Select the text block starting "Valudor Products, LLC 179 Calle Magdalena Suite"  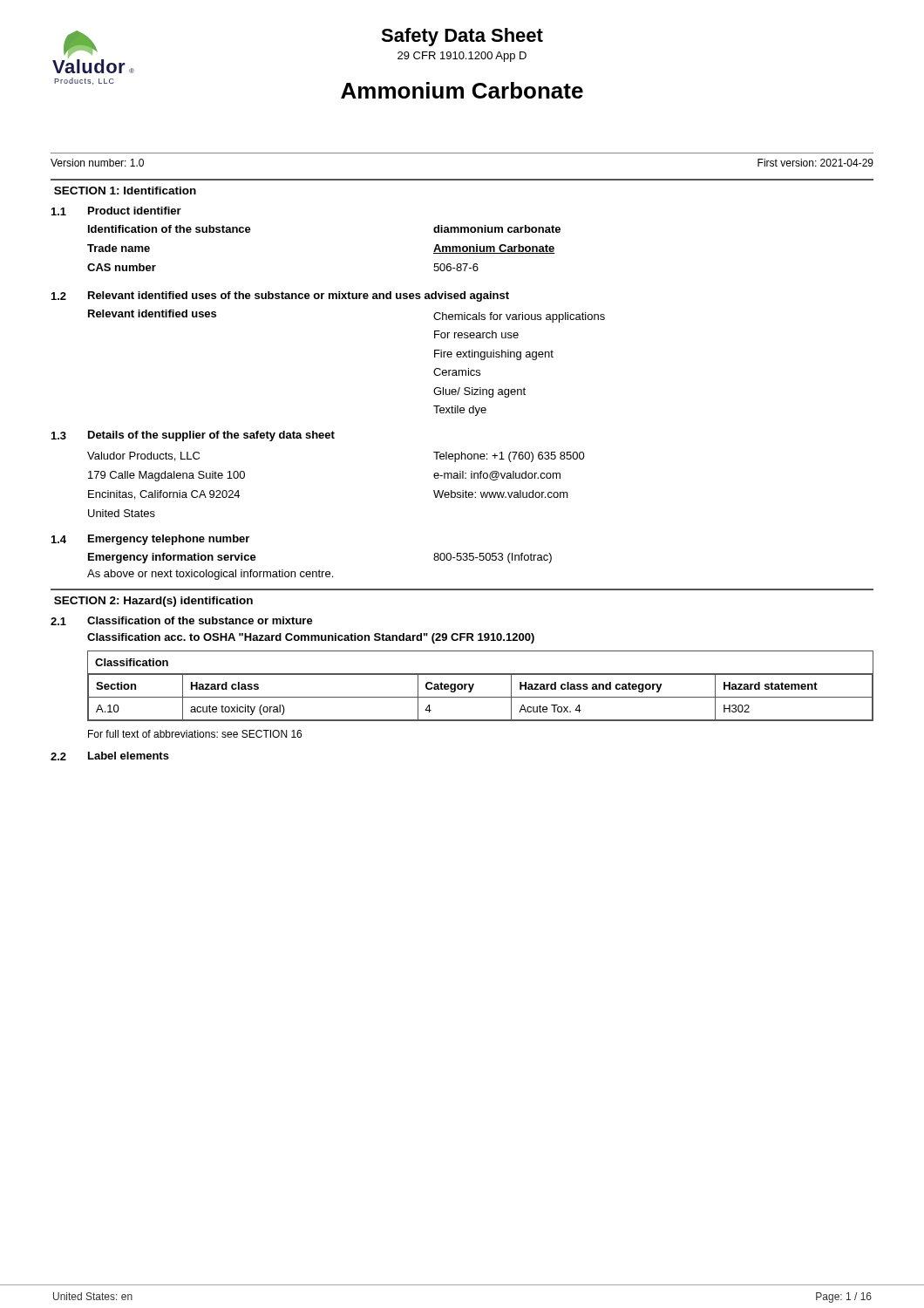pyautogui.click(x=166, y=484)
